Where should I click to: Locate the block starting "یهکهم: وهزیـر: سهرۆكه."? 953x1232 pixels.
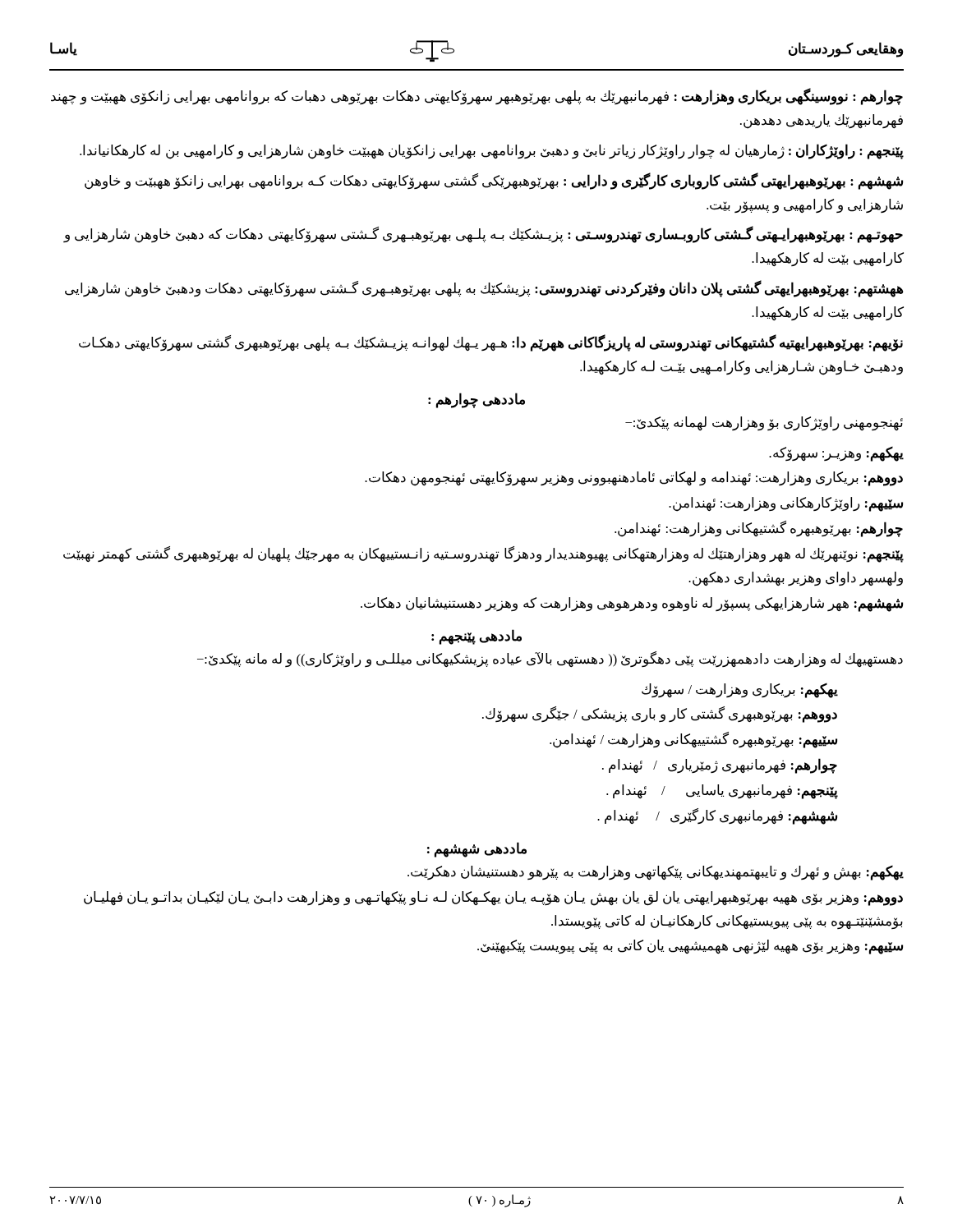tap(836, 453)
